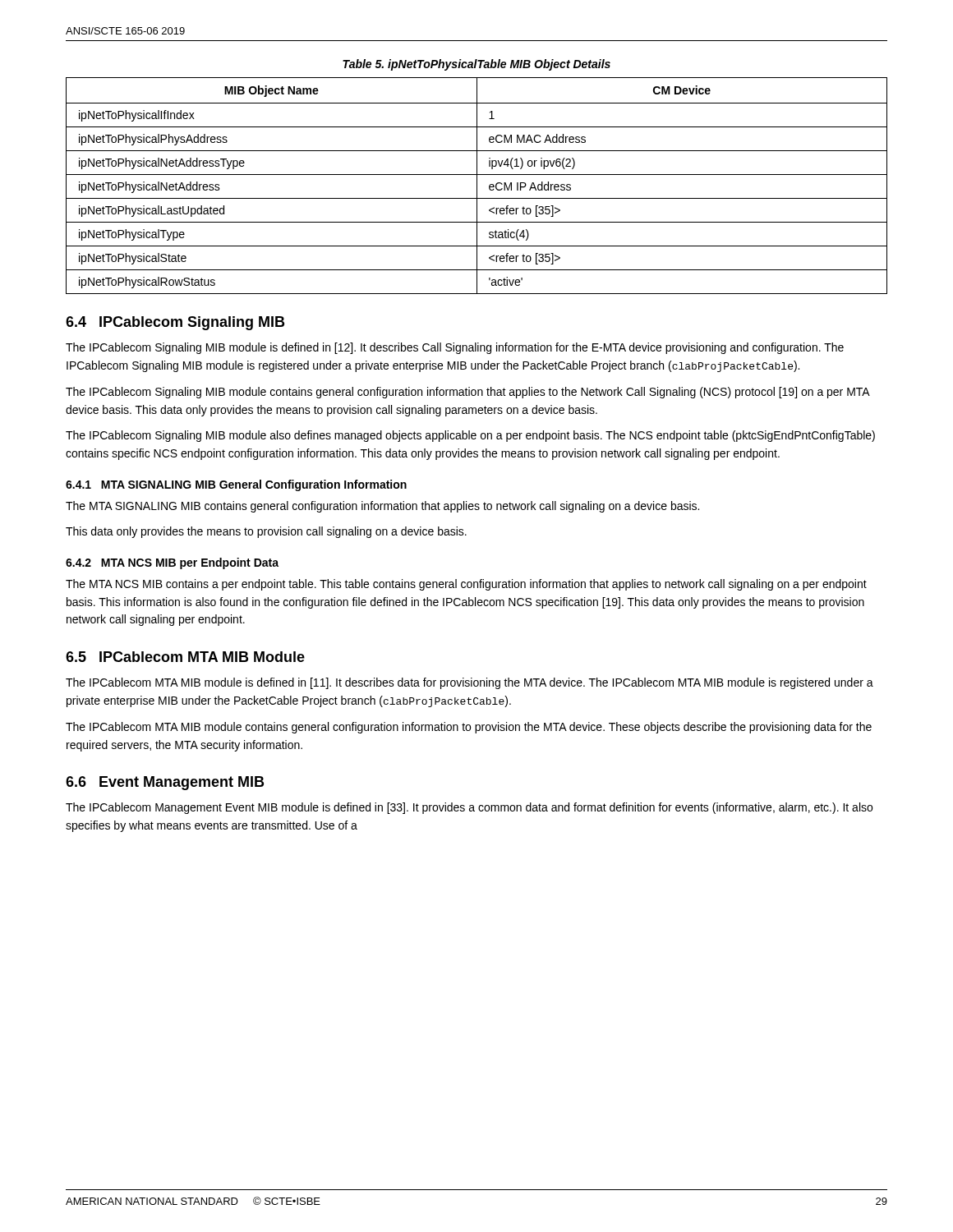Click on the text block with the text "The IPCablecom Signaling MIB module also defines"
The height and width of the screenshot is (1232, 953).
pos(471,444)
